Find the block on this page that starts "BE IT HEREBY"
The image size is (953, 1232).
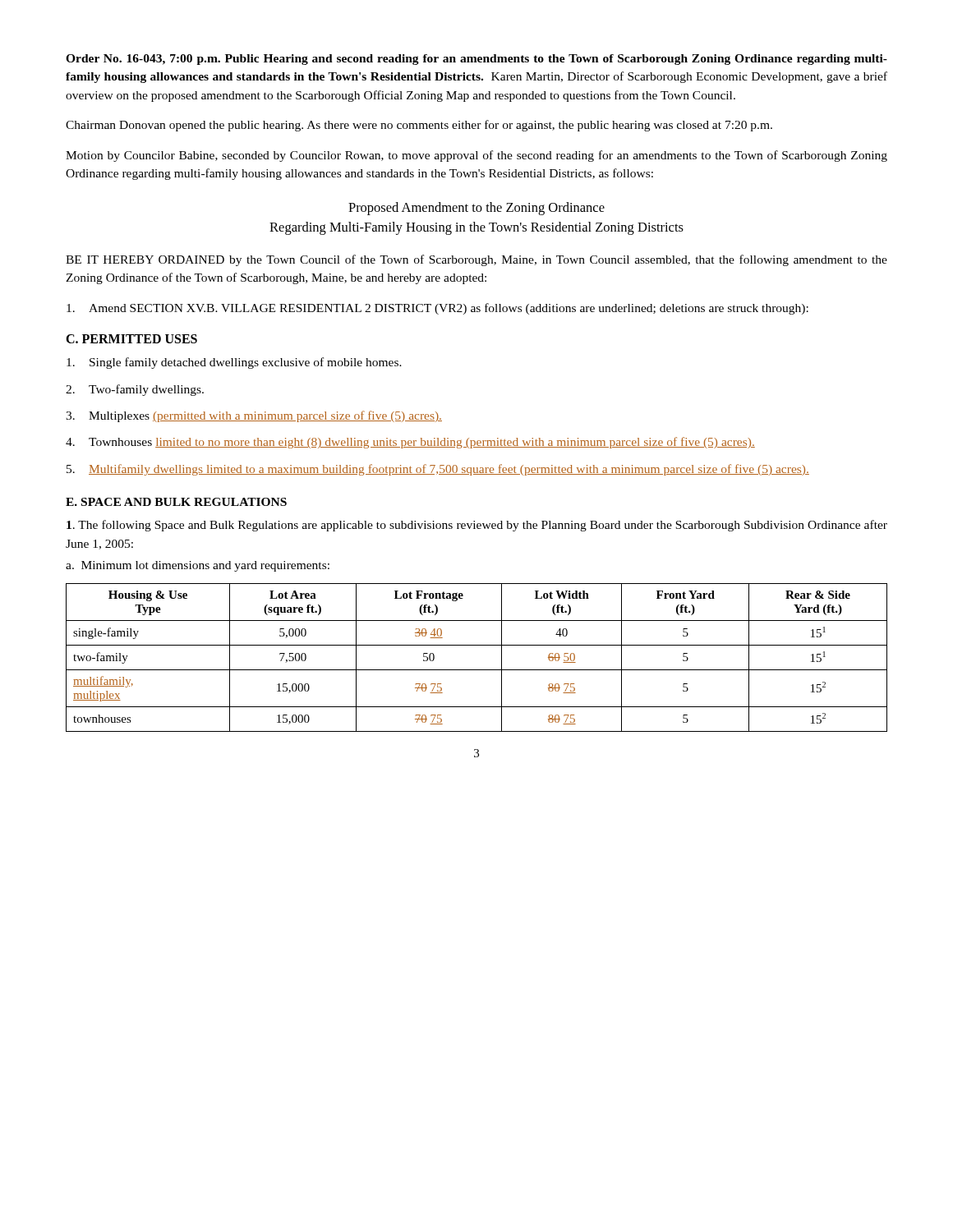tap(476, 269)
